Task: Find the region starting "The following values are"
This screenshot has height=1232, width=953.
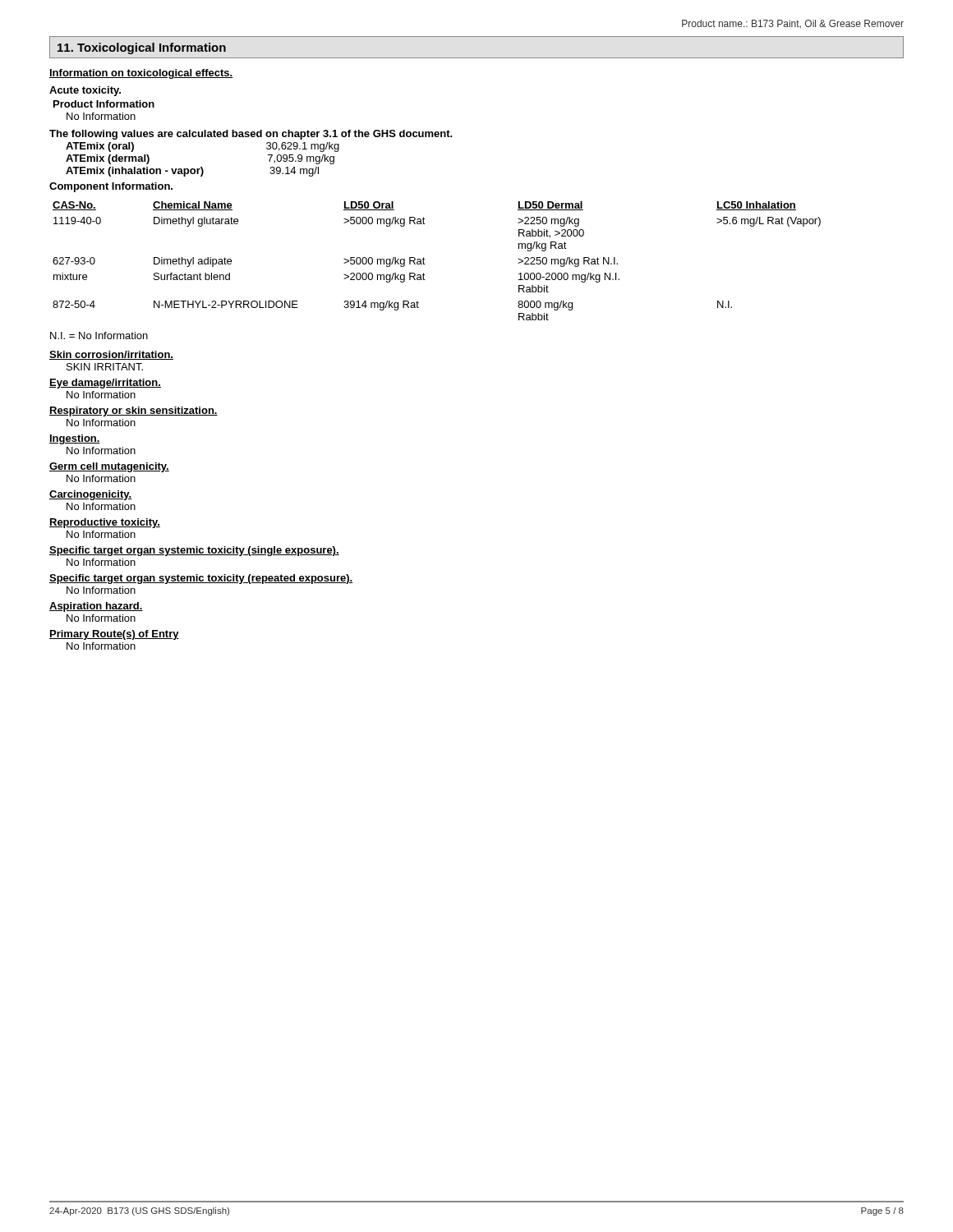Action: 251,135
